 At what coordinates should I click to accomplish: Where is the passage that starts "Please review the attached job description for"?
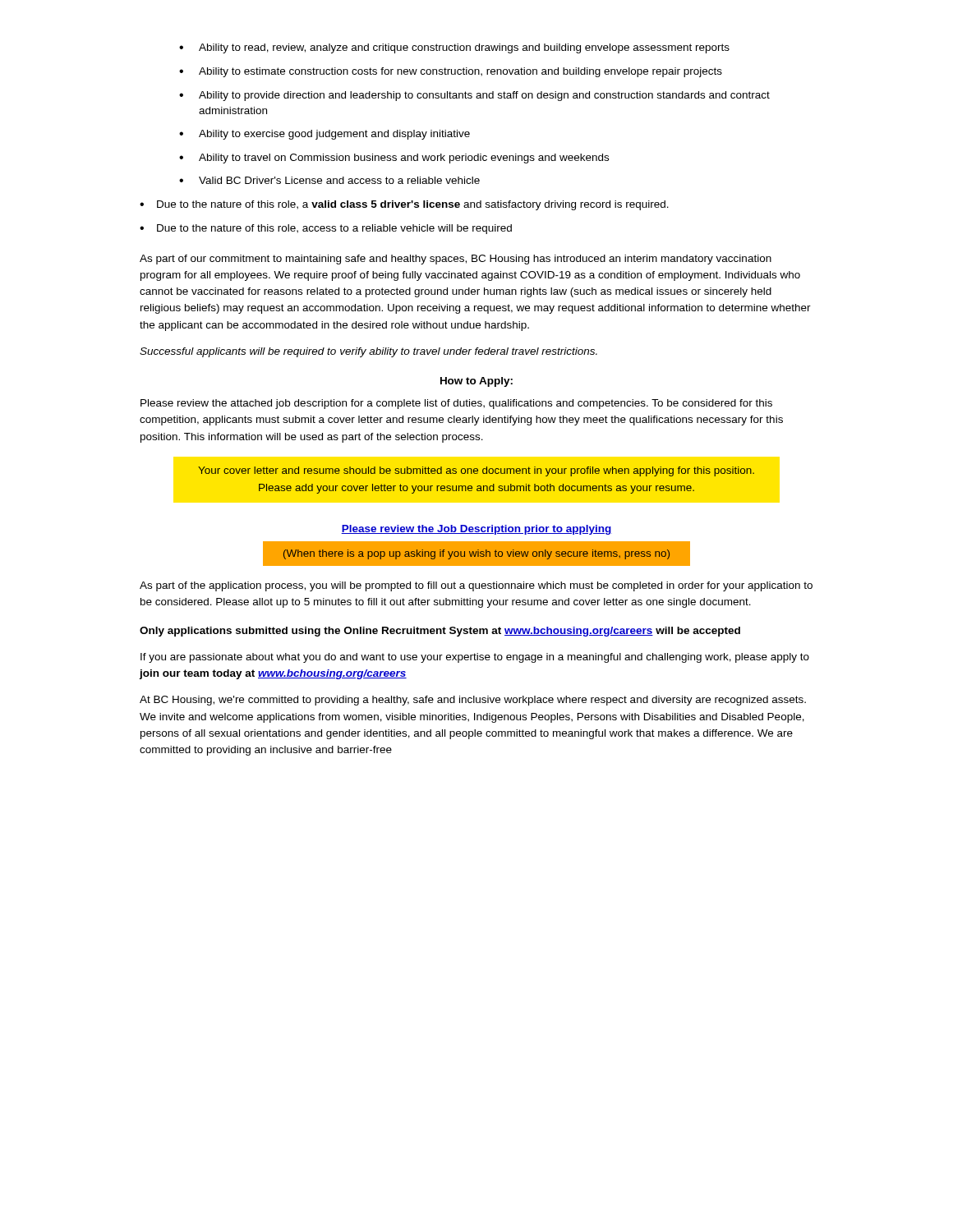[461, 420]
